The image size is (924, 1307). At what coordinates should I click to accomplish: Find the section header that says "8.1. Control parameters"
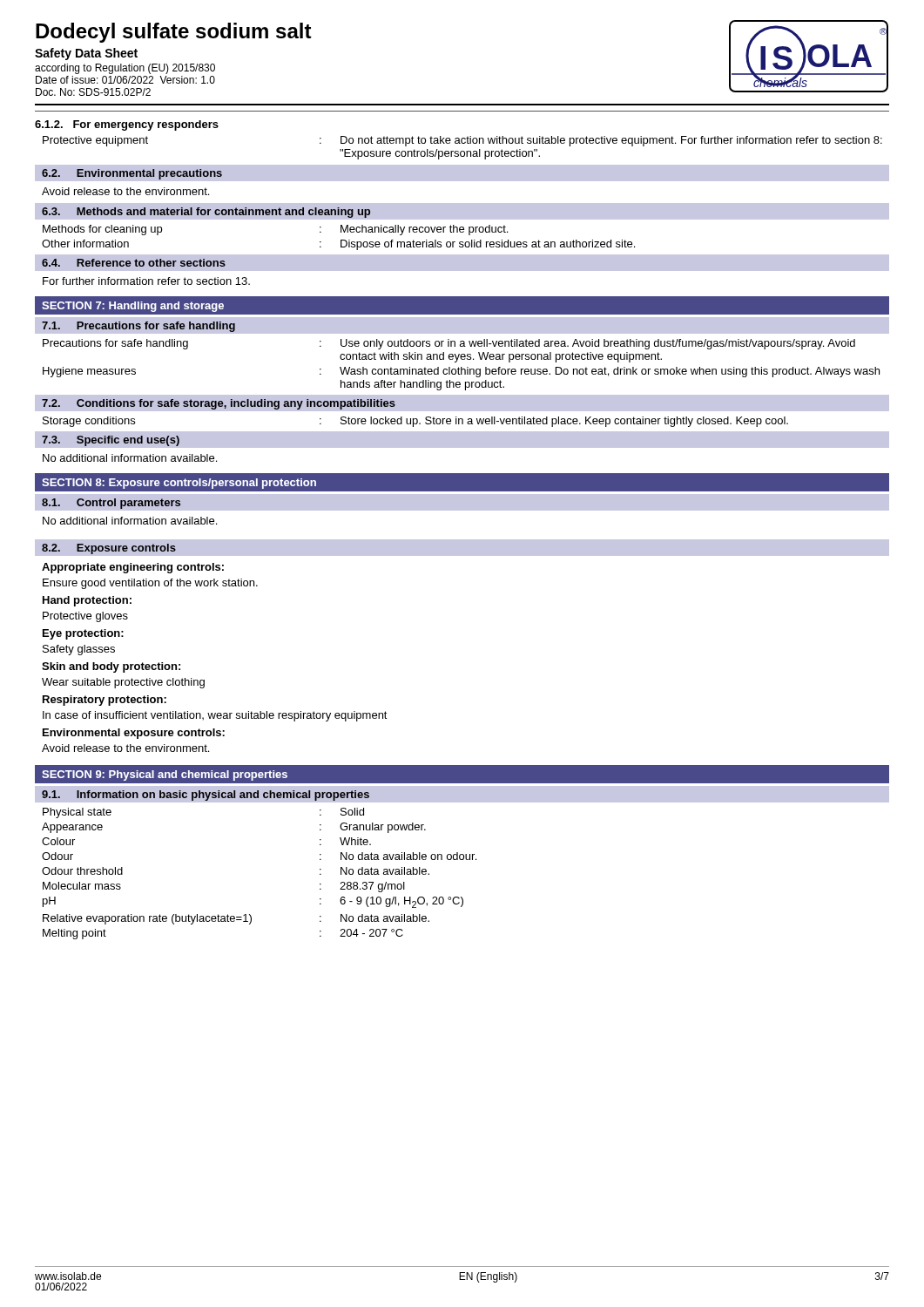pos(111,502)
